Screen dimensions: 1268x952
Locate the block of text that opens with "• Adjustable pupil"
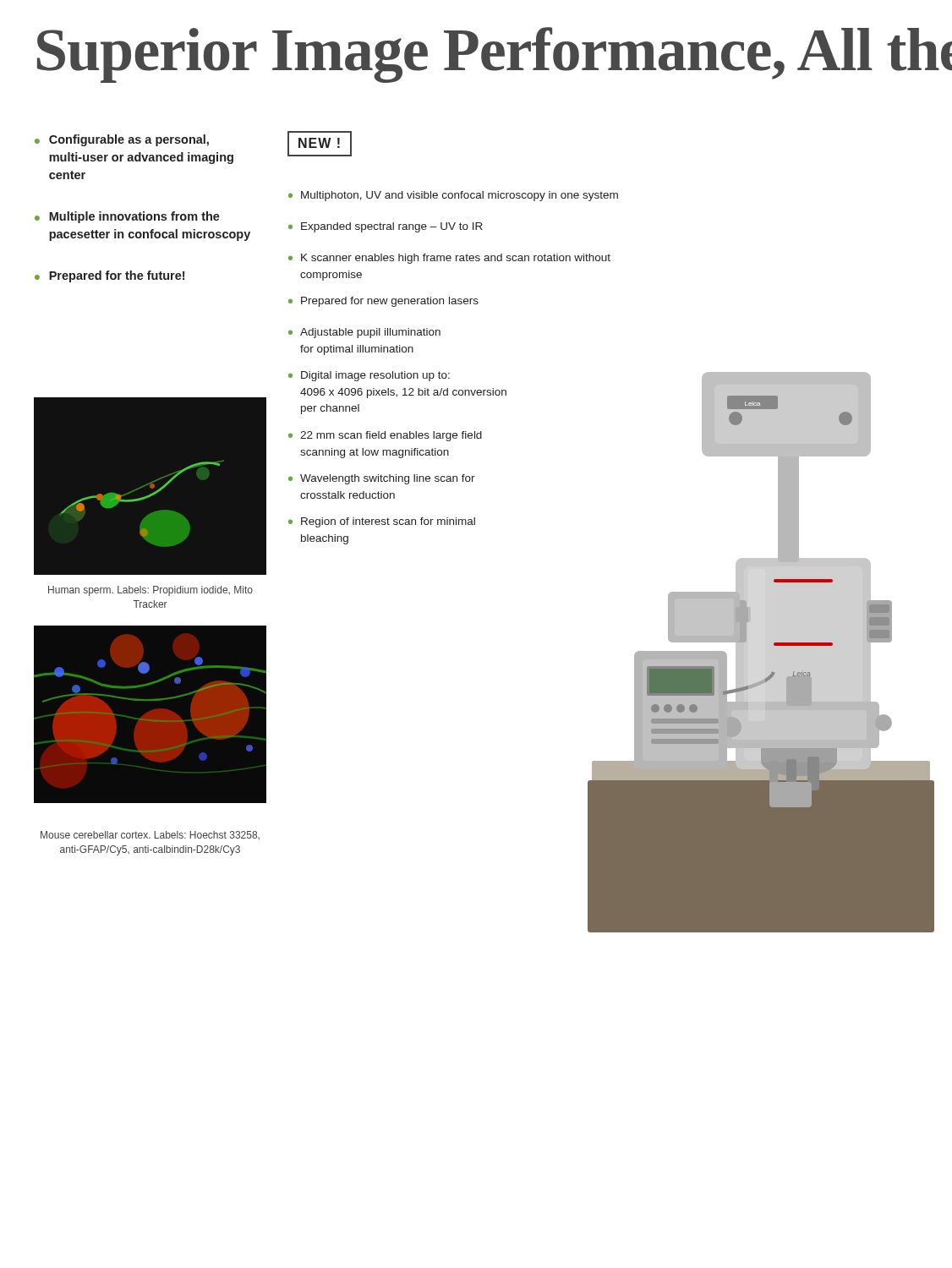[364, 340]
